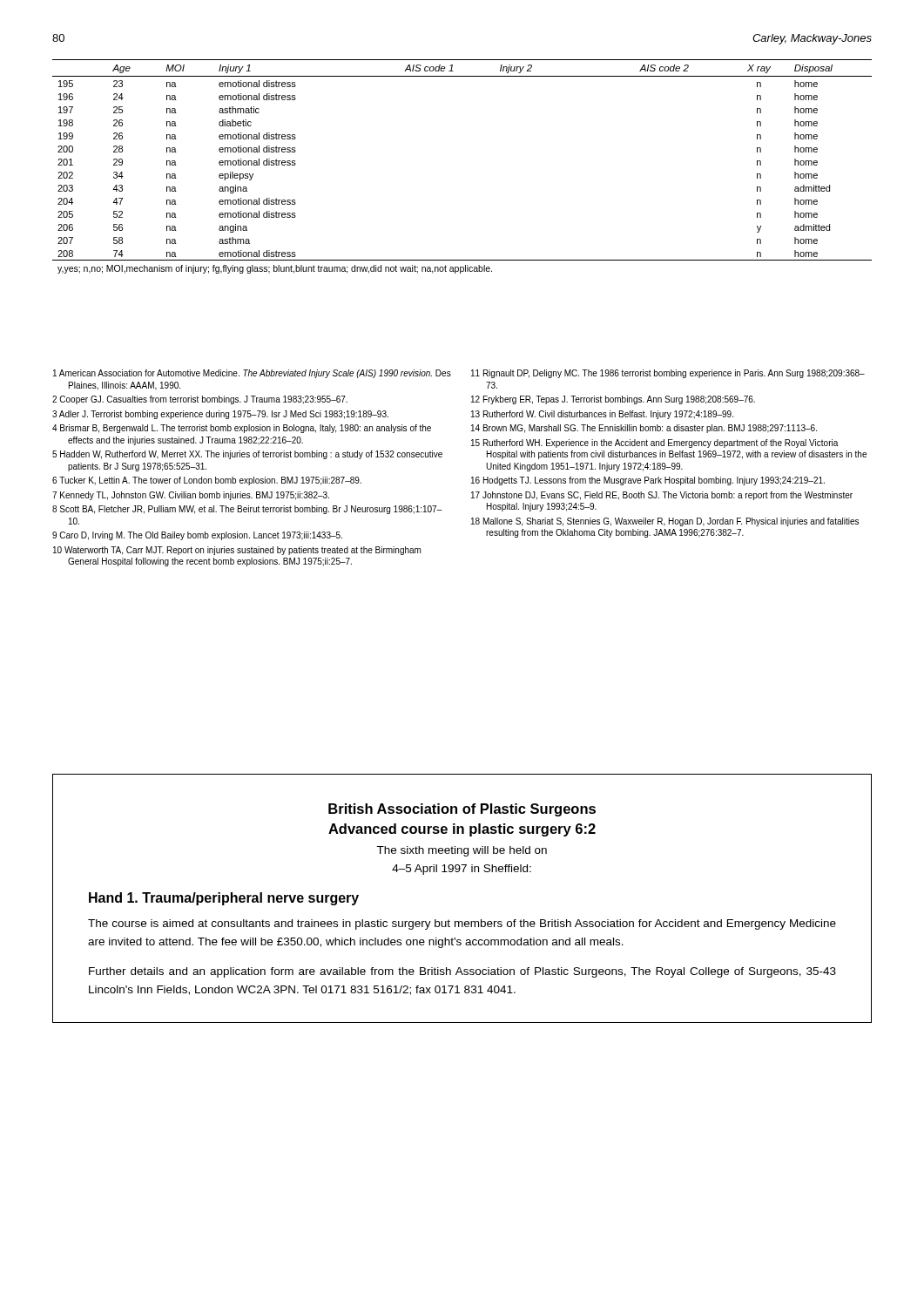Viewport: 924px width, 1307px height.
Task: Navigate to the text starting "British Association of Plastic SurgeonsAdvanced"
Action: pos(462,819)
